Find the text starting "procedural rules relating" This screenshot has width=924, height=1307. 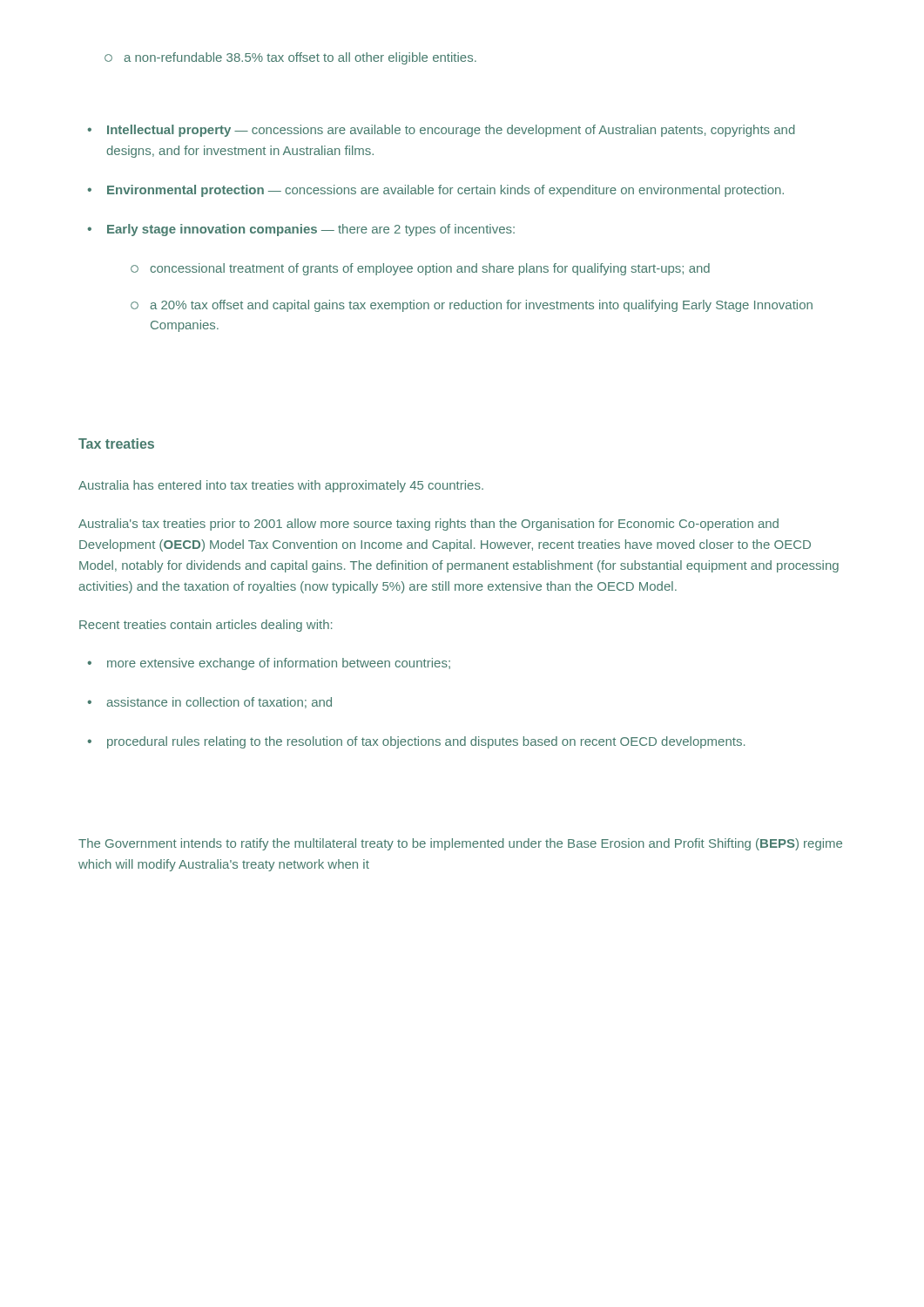tap(466, 741)
